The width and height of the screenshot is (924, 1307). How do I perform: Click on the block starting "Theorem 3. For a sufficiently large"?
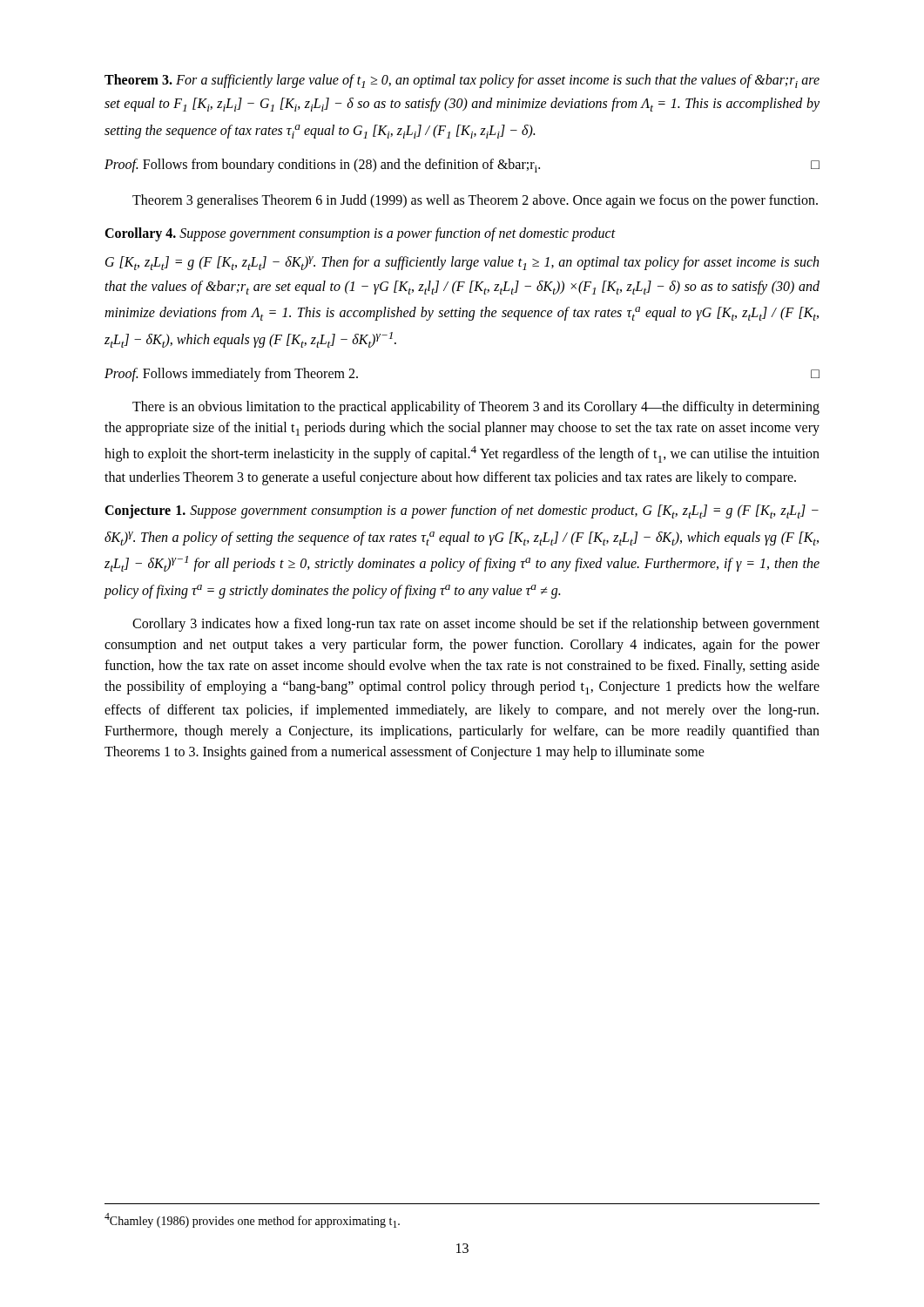point(462,107)
